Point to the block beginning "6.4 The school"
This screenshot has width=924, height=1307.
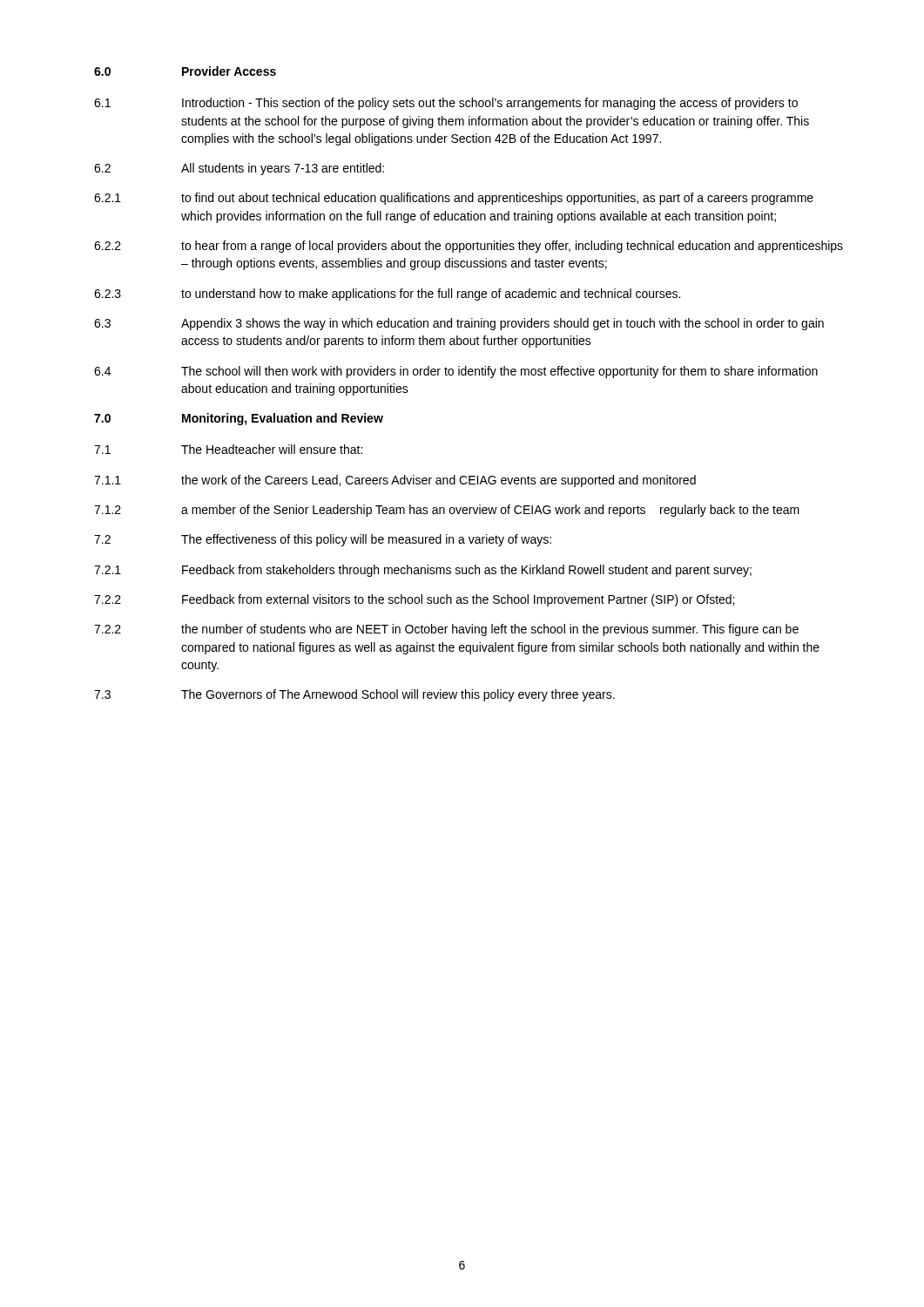click(x=470, y=380)
